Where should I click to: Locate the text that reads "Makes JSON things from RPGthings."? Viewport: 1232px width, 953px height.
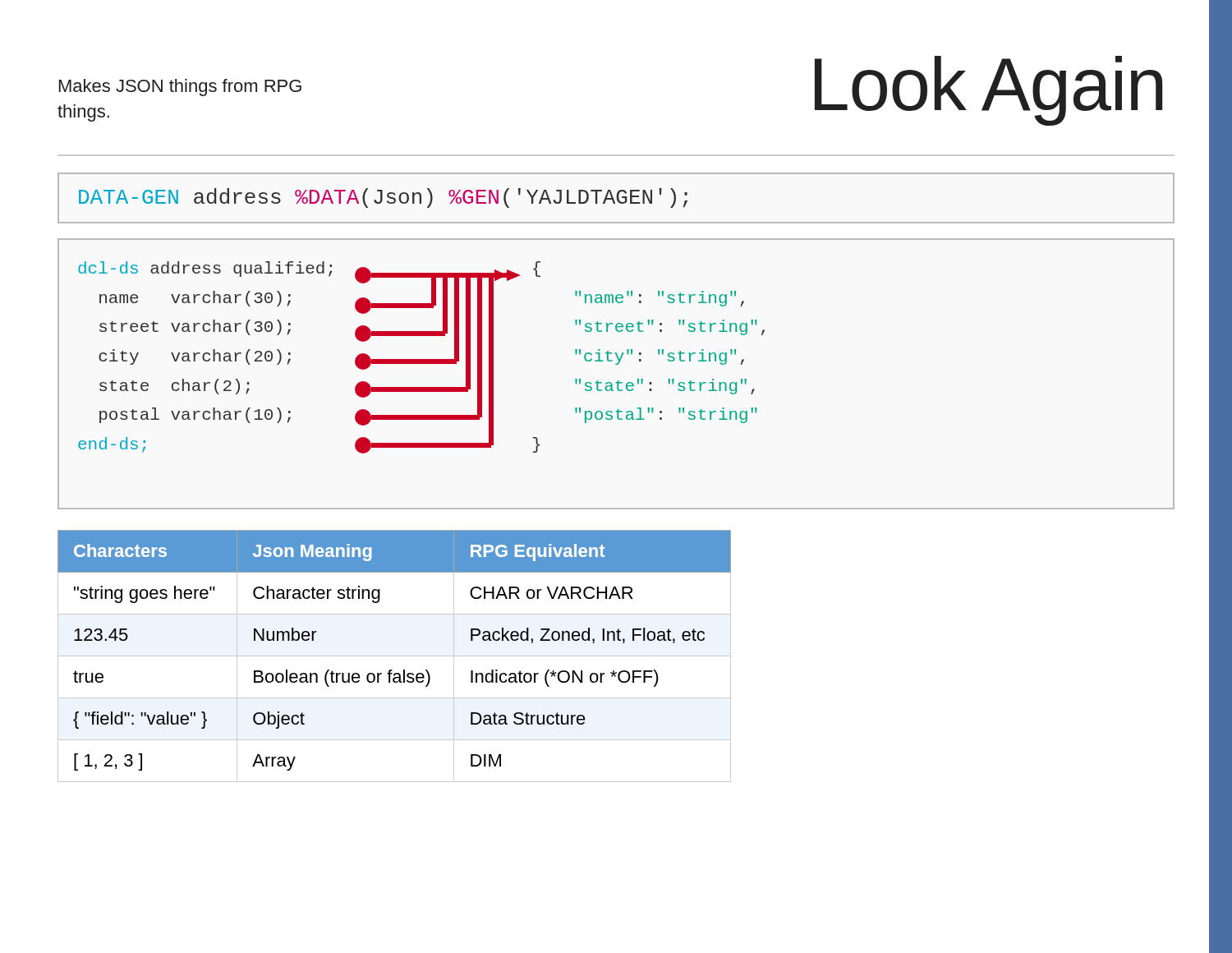180,98
